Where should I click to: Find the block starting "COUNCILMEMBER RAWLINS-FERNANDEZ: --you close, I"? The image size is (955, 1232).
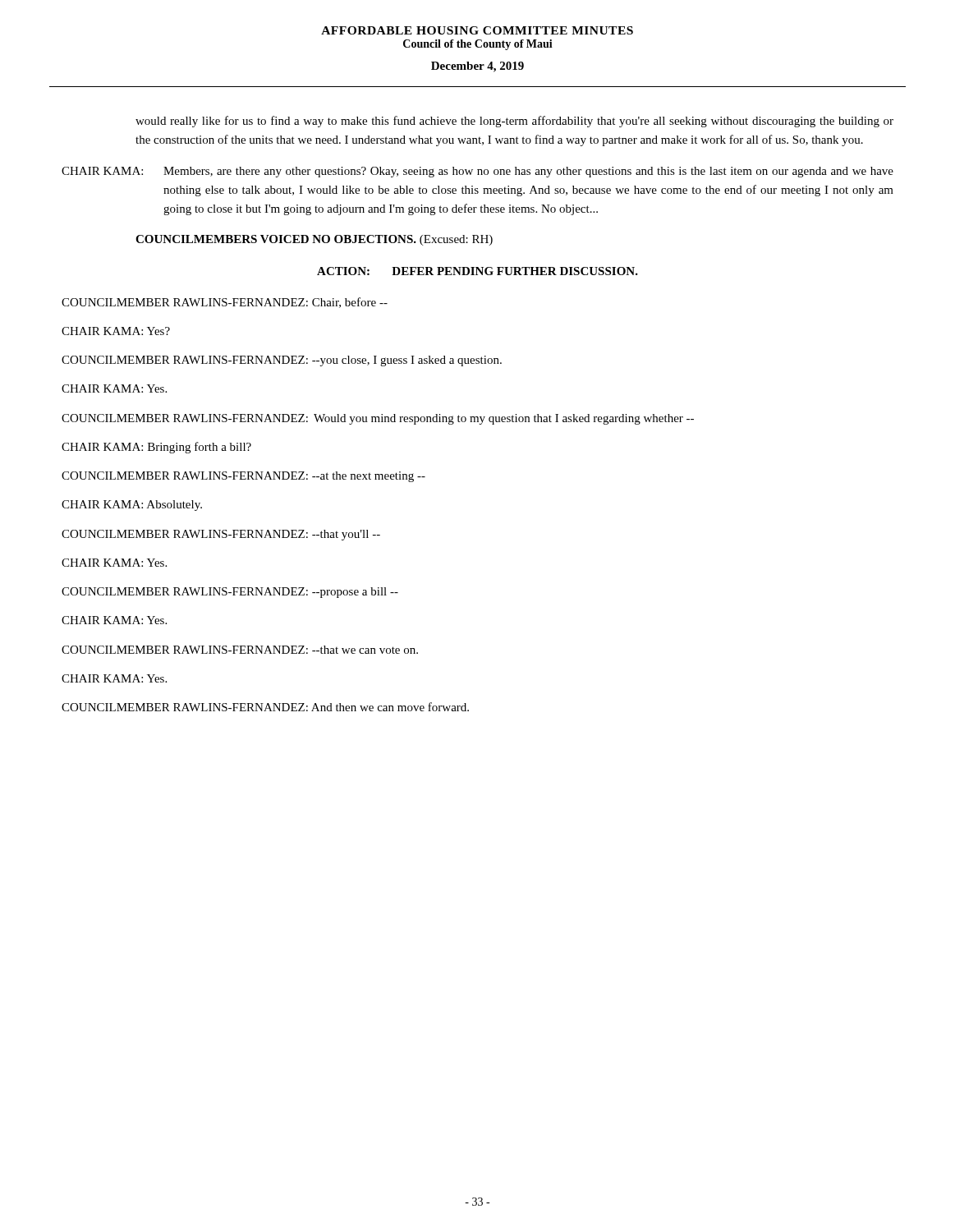282,360
